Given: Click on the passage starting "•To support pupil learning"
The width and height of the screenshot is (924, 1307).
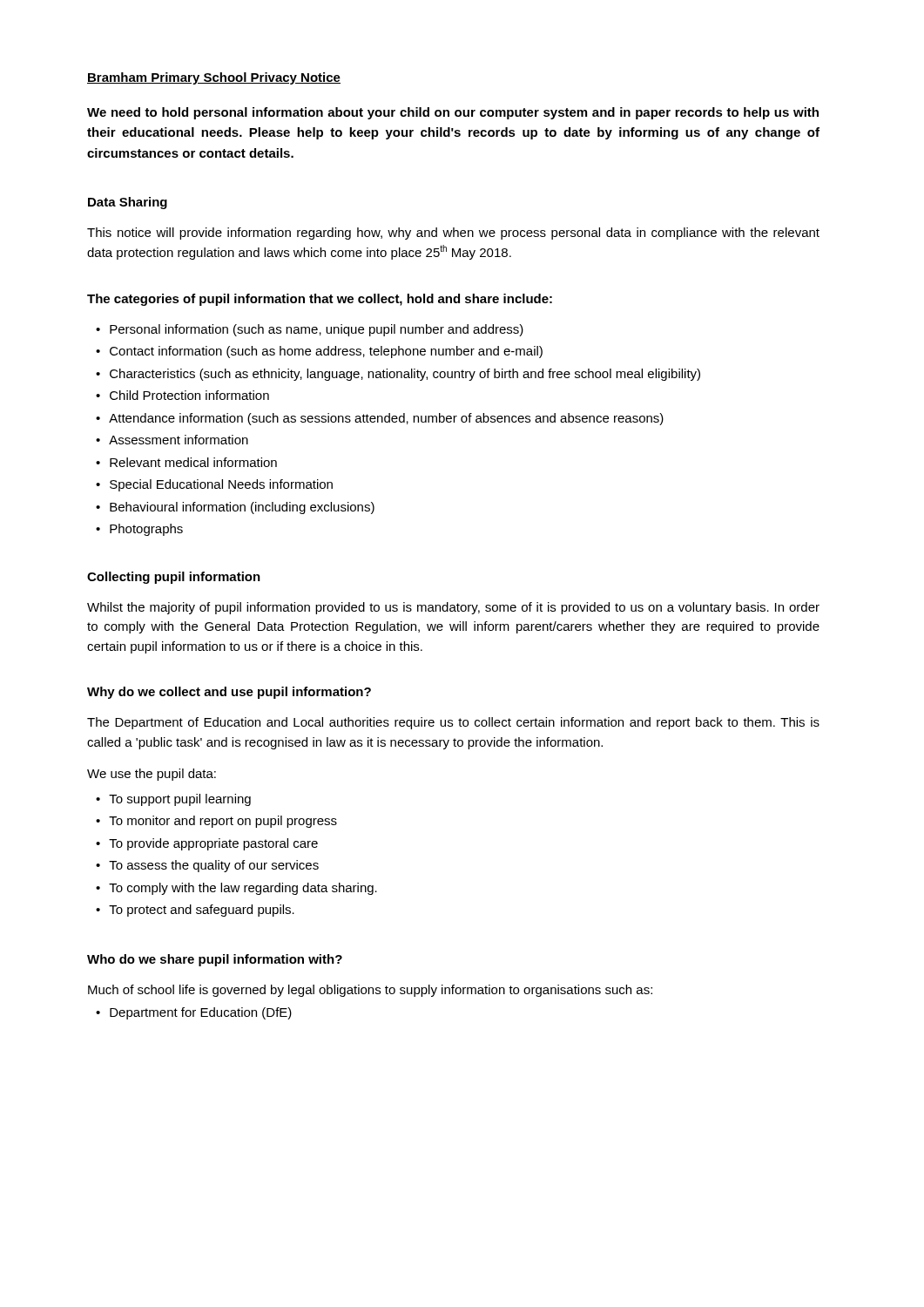Looking at the screenshot, I should (173, 800).
